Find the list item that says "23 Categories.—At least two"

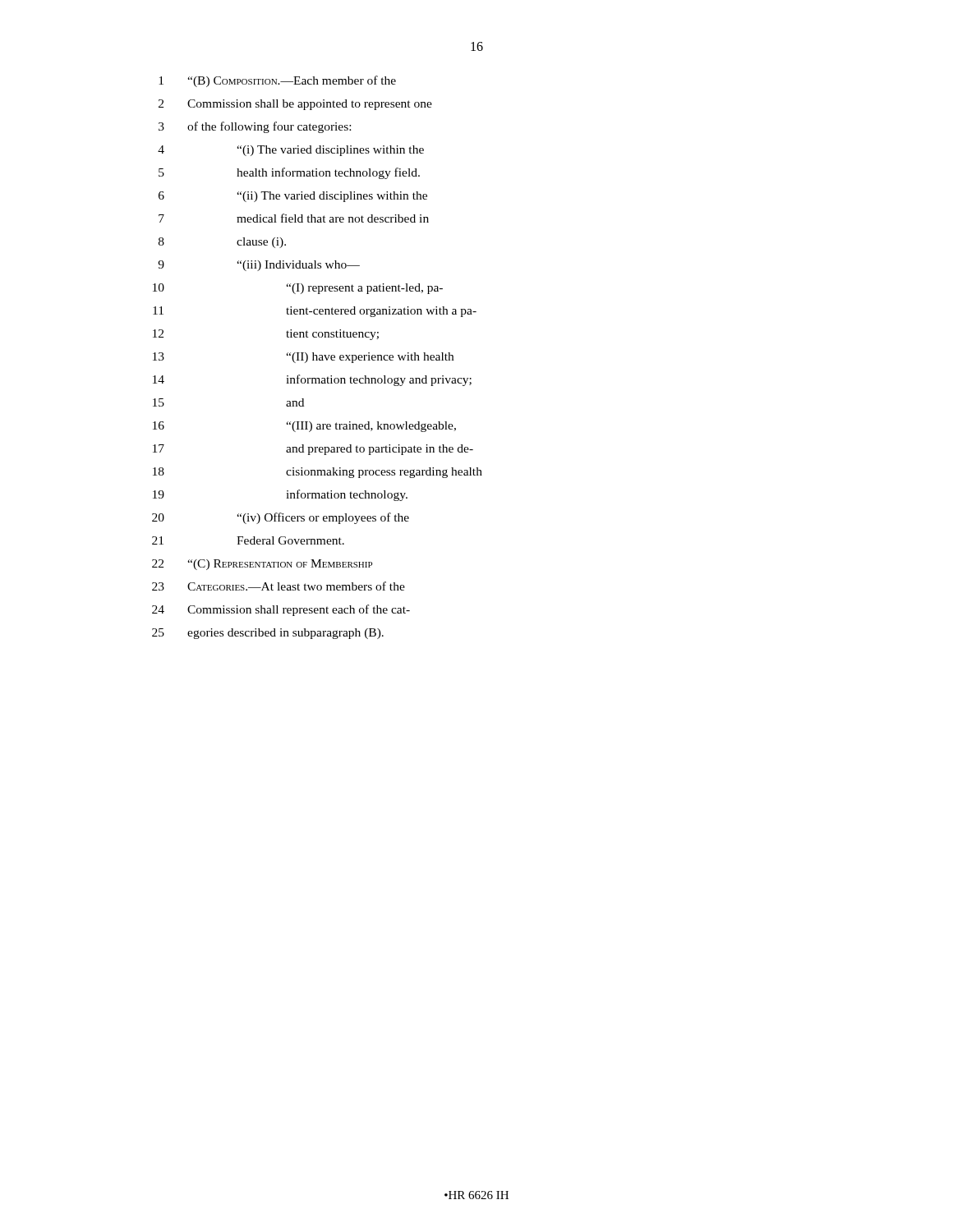click(x=279, y=586)
